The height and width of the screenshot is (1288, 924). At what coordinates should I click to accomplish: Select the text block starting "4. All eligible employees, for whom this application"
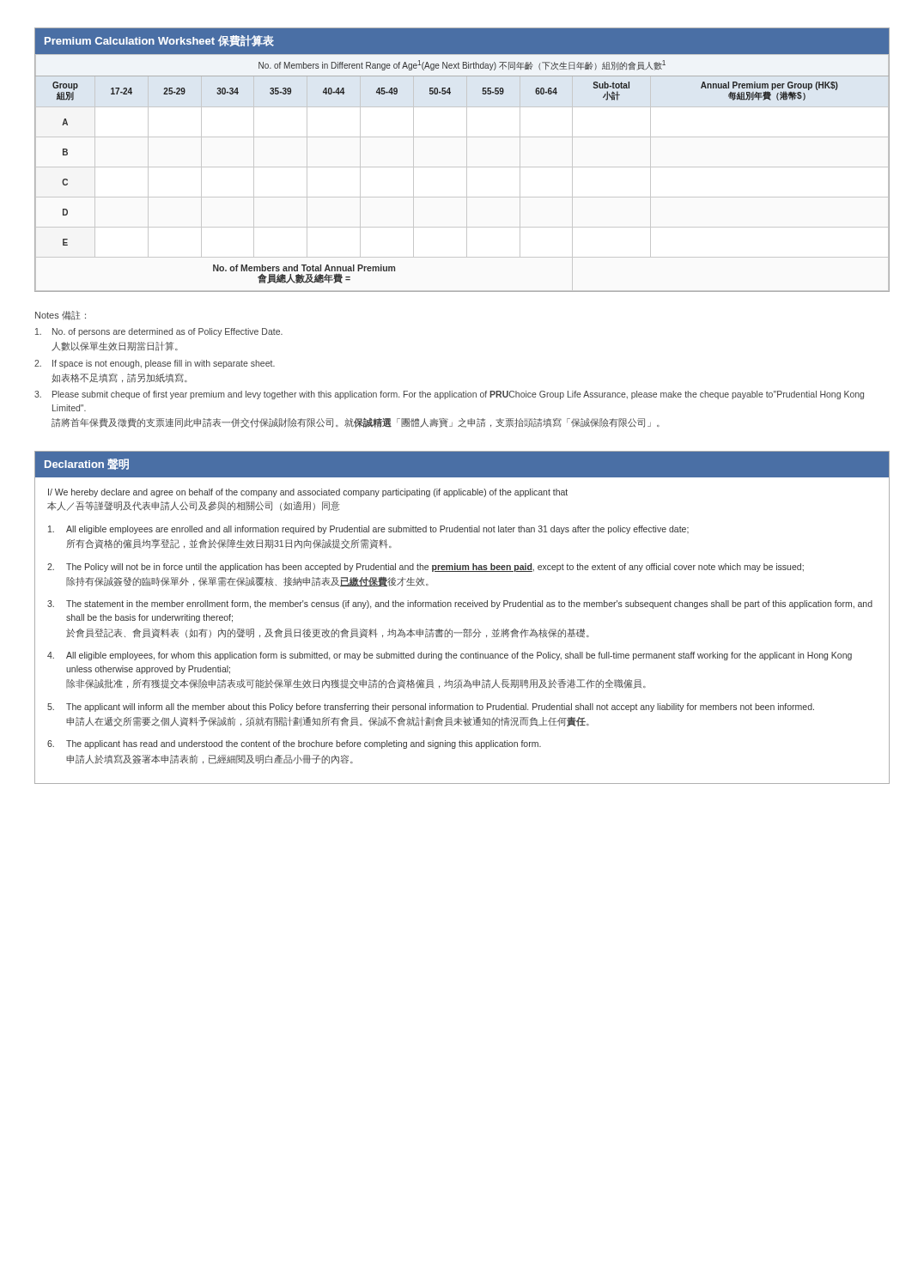coord(462,670)
